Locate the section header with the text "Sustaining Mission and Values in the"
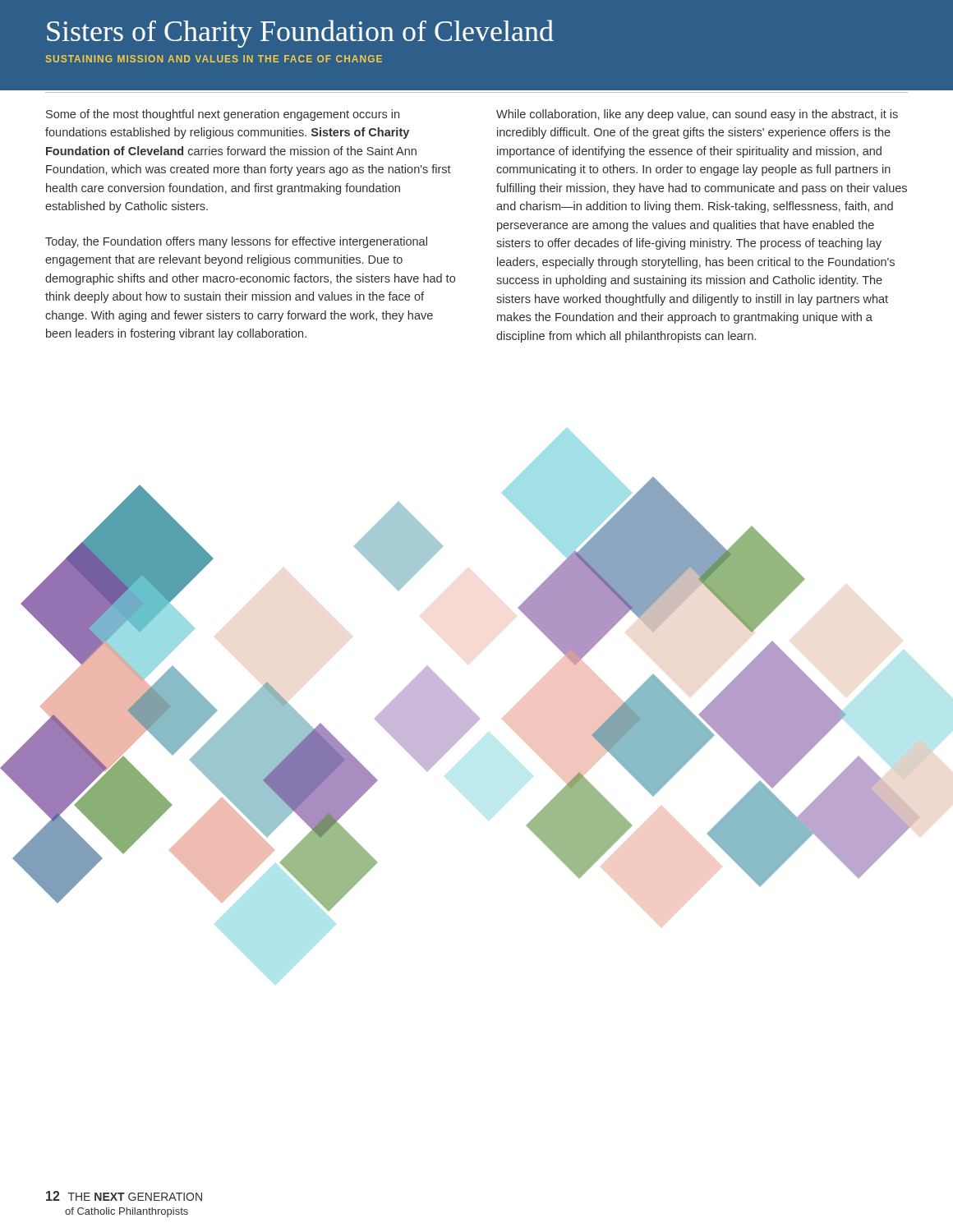The width and height of the screenshot is (953, 1232). [214, 59]
